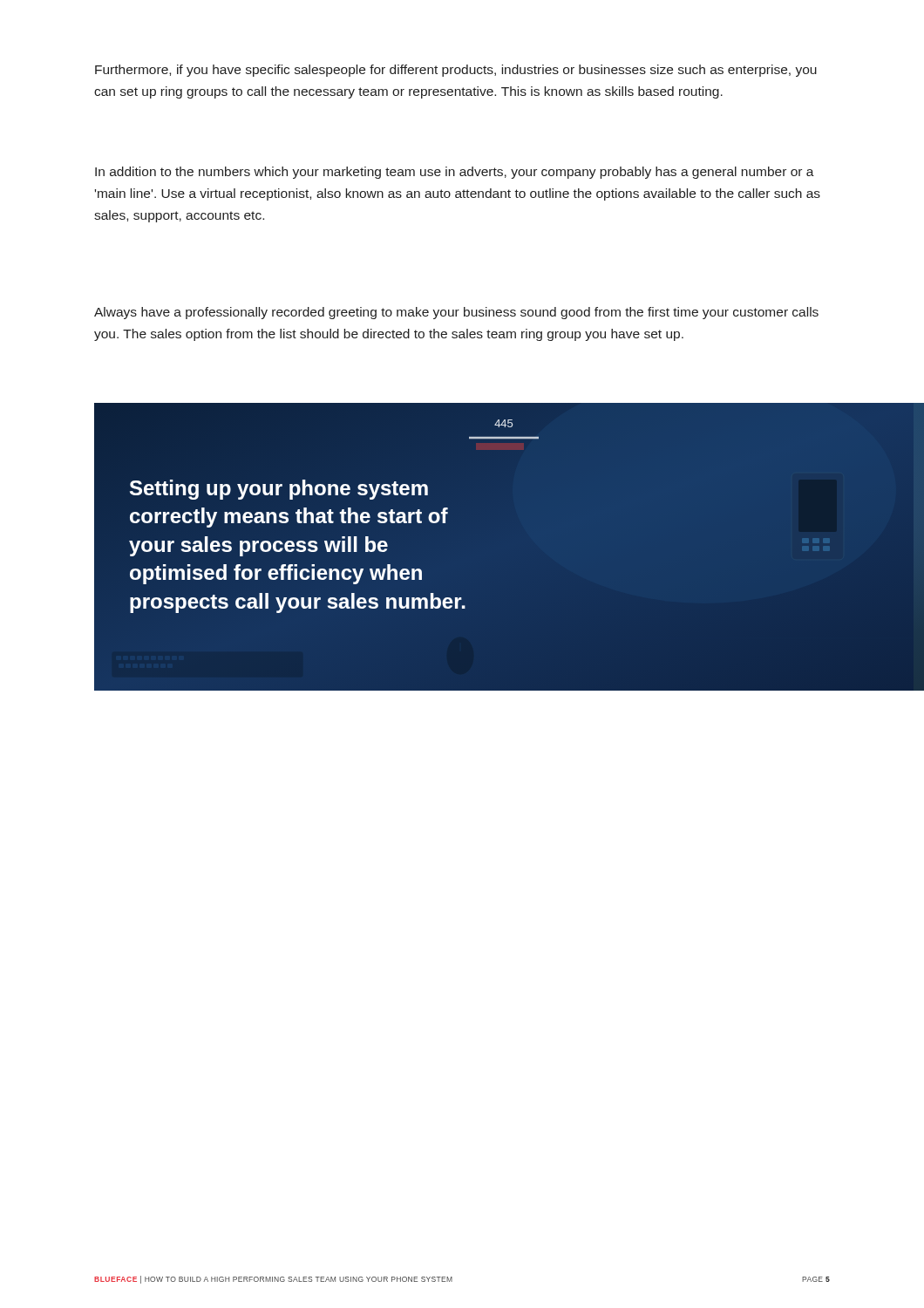
Task: Find the photo
Action: pyautogui.click(x=509, y=547)
